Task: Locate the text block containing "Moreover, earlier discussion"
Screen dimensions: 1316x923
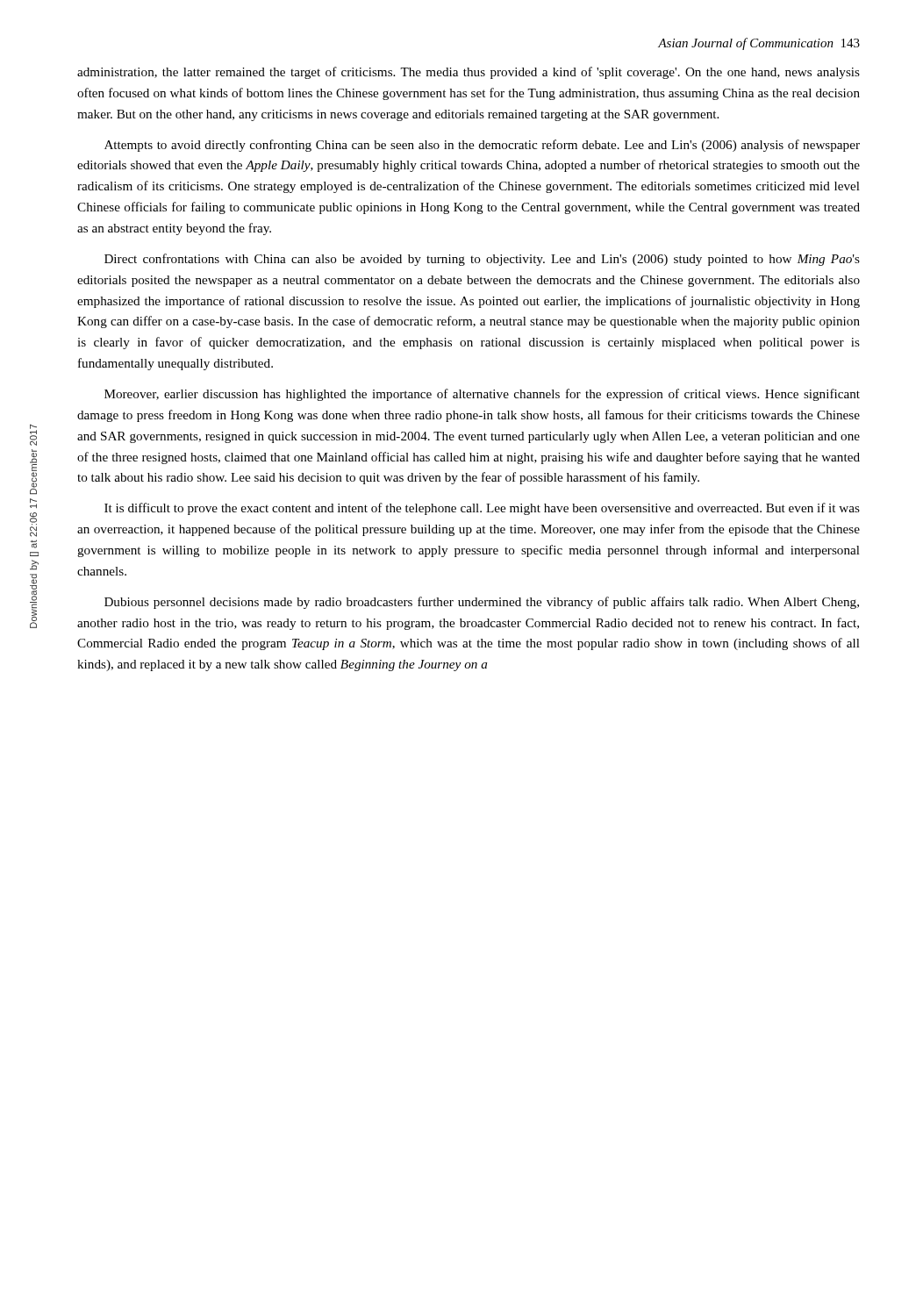Action: (x=469, y=435)
